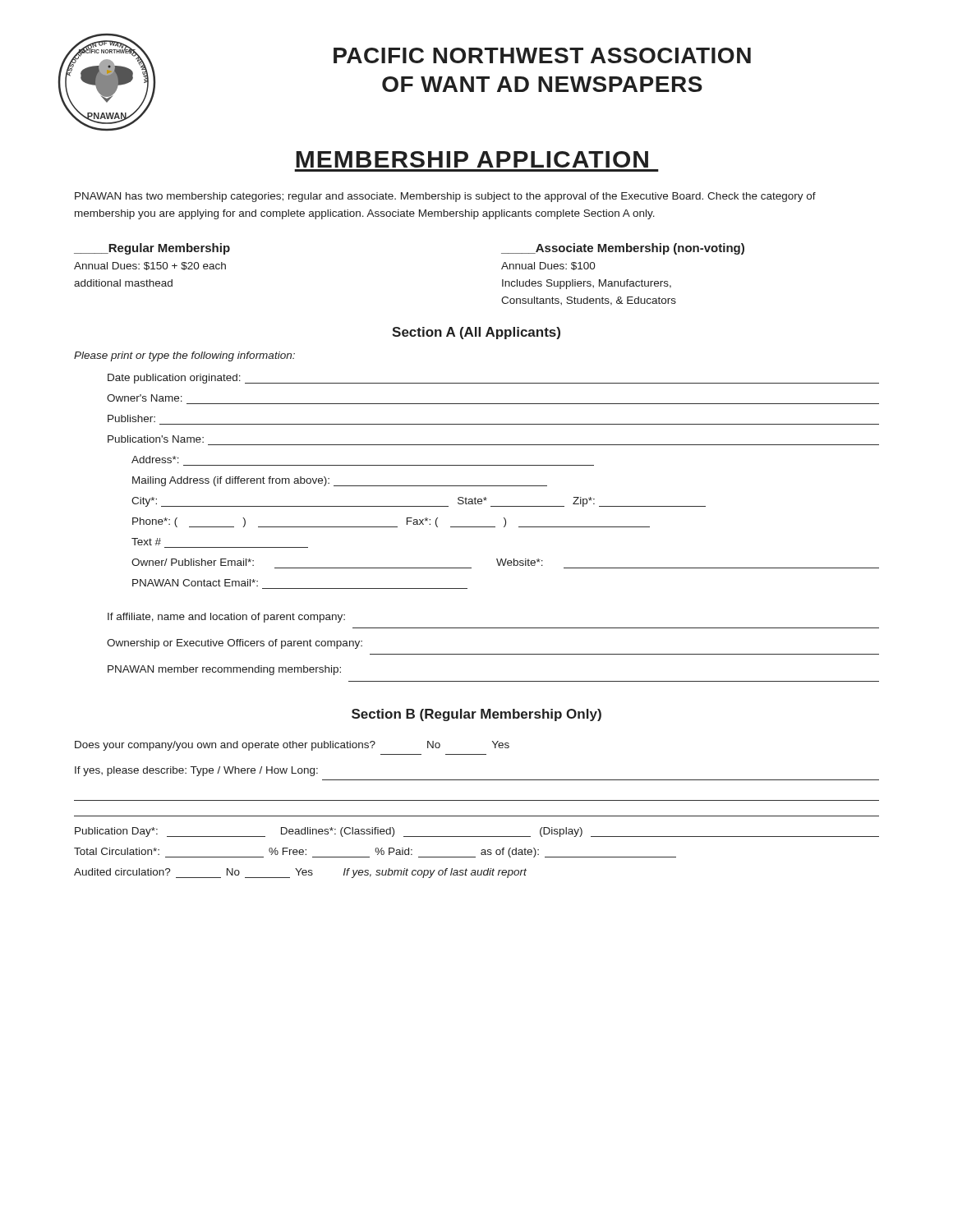Viewport: 953px width, 1232px height.
Task: Select the text block that reads "Mailing Address (if different"
Action: point(339,479)
